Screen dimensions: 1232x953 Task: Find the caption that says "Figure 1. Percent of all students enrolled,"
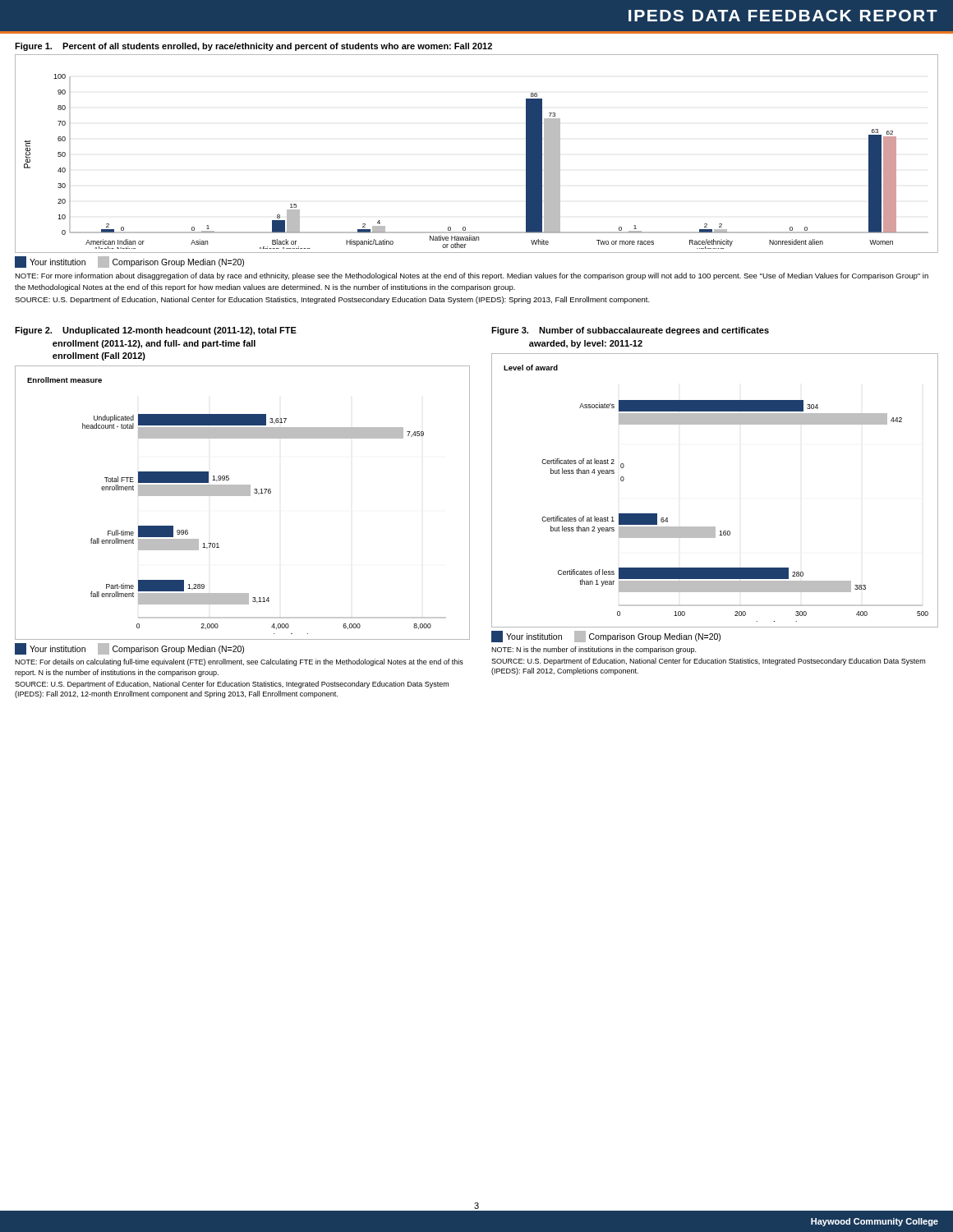coord(254,46)
